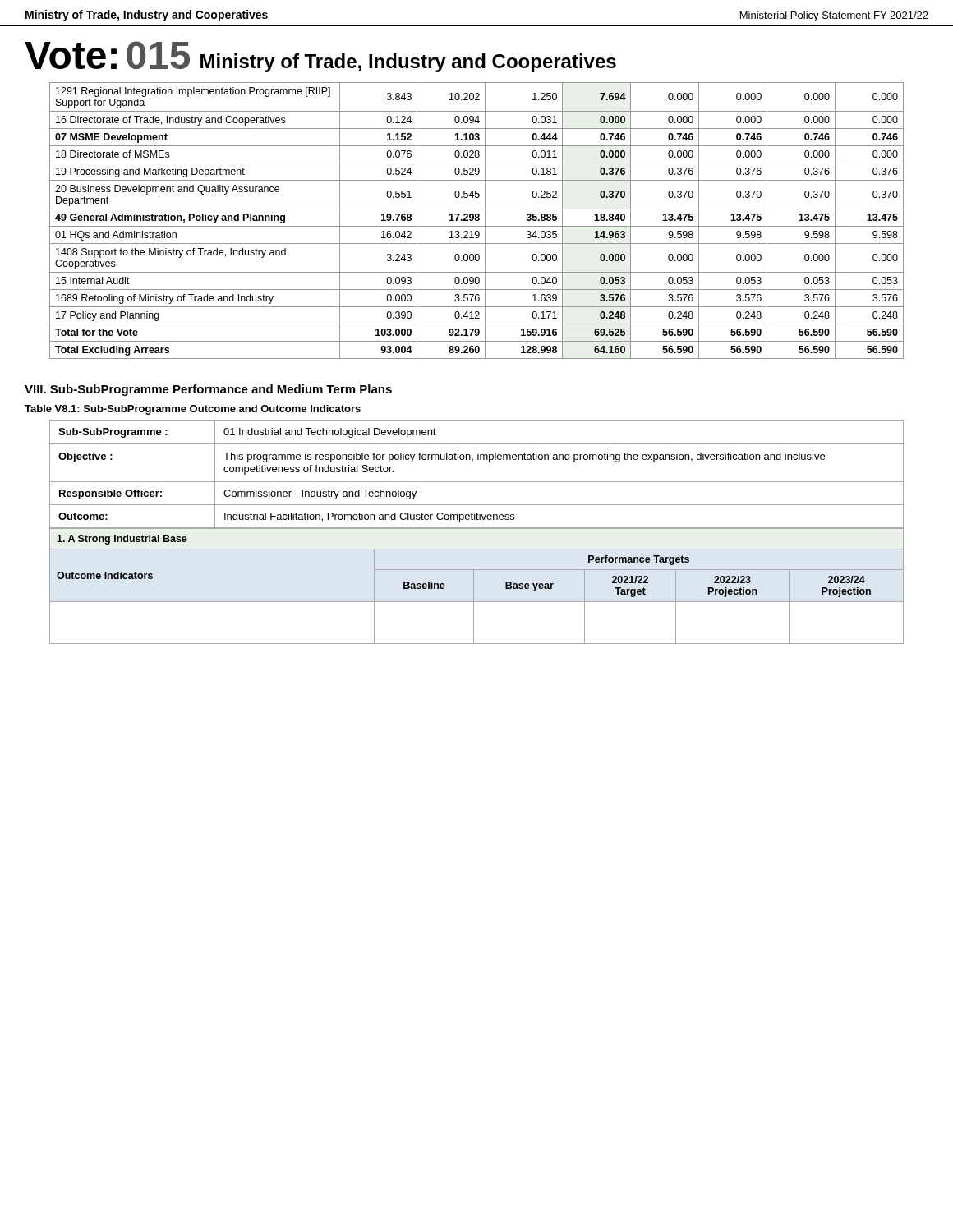
Task: Click on the table containing "07 MSME Development"
Action: [476, 221]
